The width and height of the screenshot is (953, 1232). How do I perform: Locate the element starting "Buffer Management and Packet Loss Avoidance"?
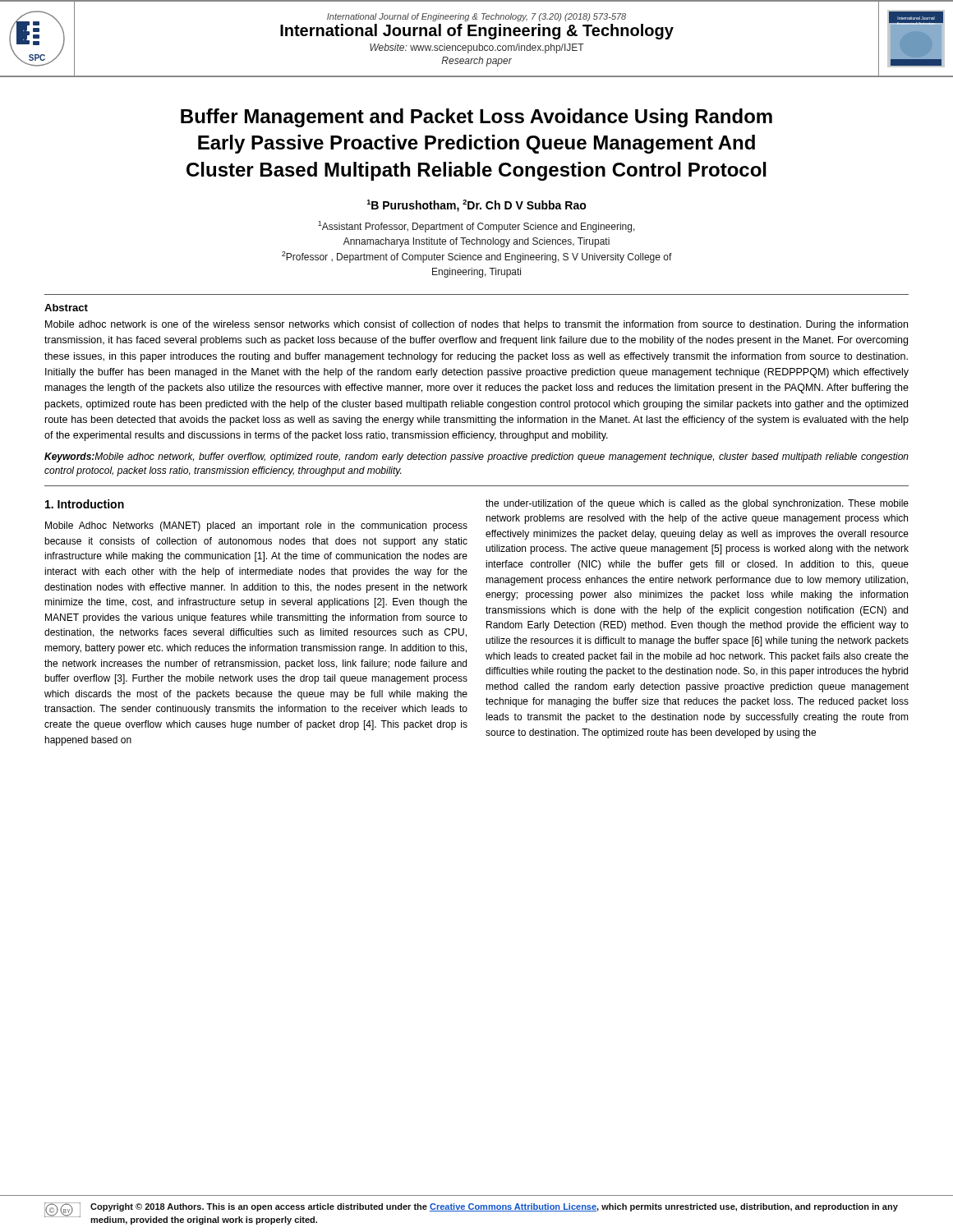tap(476, 143)
